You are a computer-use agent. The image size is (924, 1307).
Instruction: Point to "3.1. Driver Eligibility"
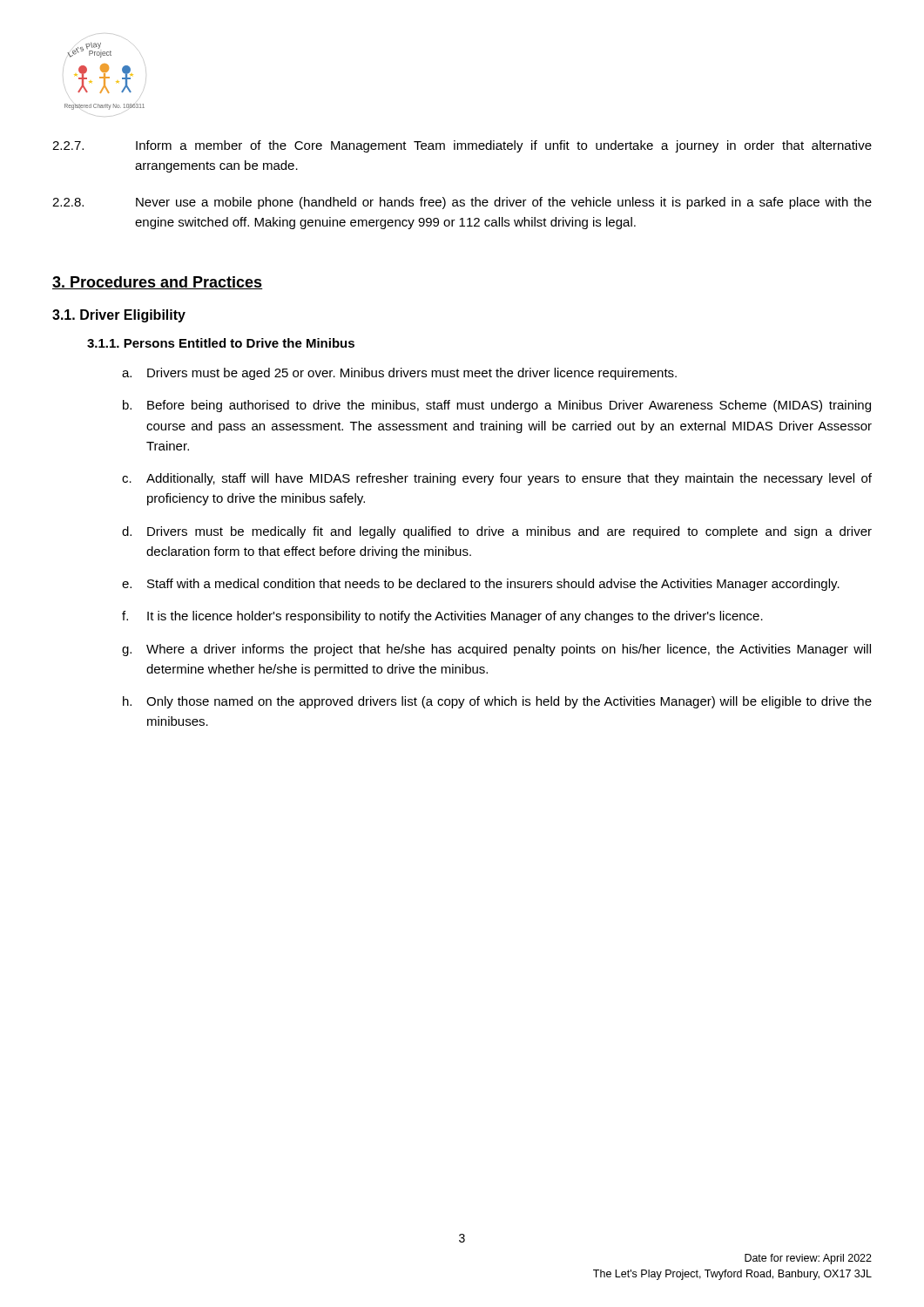(x=119, y=315)
